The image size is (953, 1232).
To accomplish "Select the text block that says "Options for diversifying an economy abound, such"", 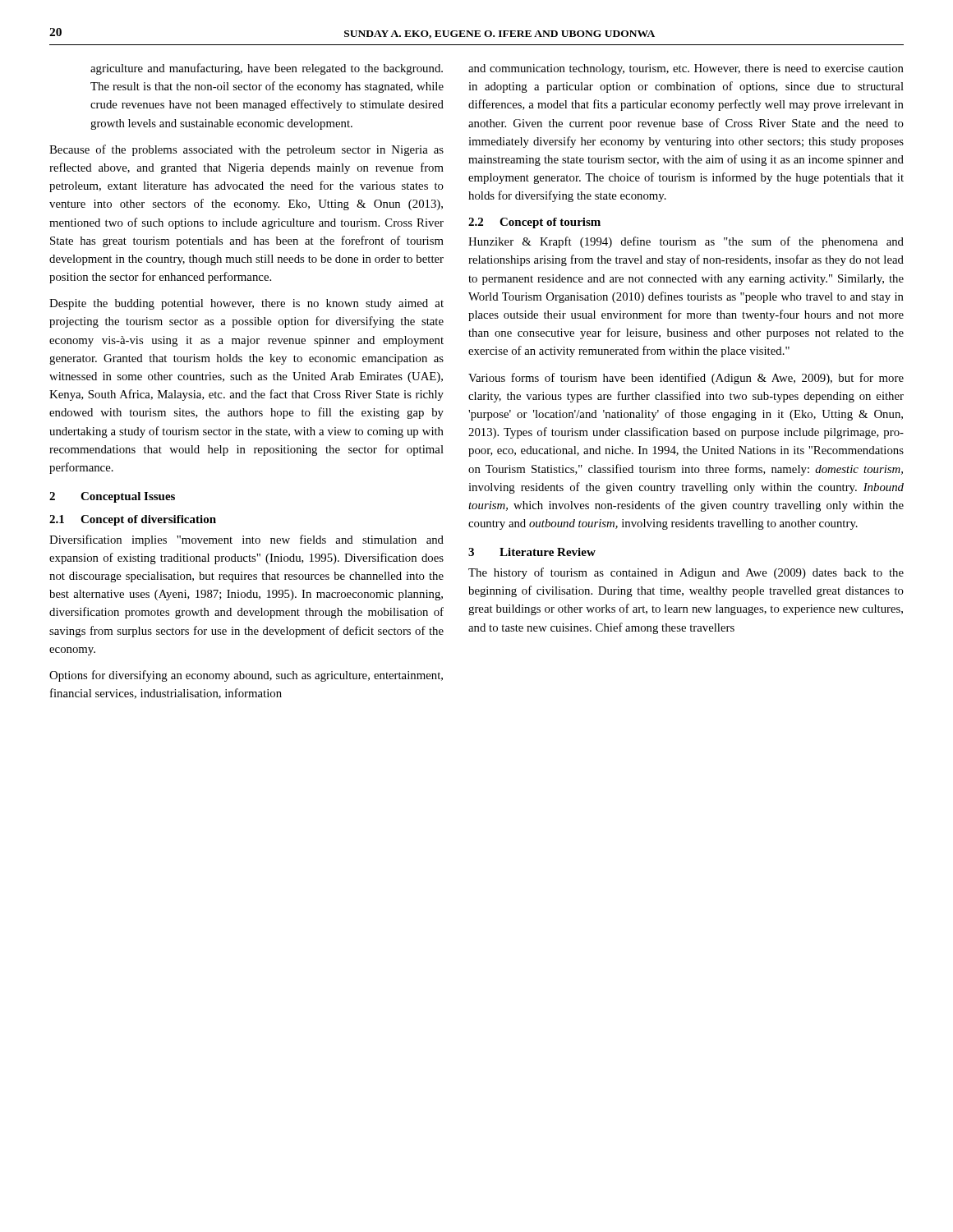I will coord(246,684).
